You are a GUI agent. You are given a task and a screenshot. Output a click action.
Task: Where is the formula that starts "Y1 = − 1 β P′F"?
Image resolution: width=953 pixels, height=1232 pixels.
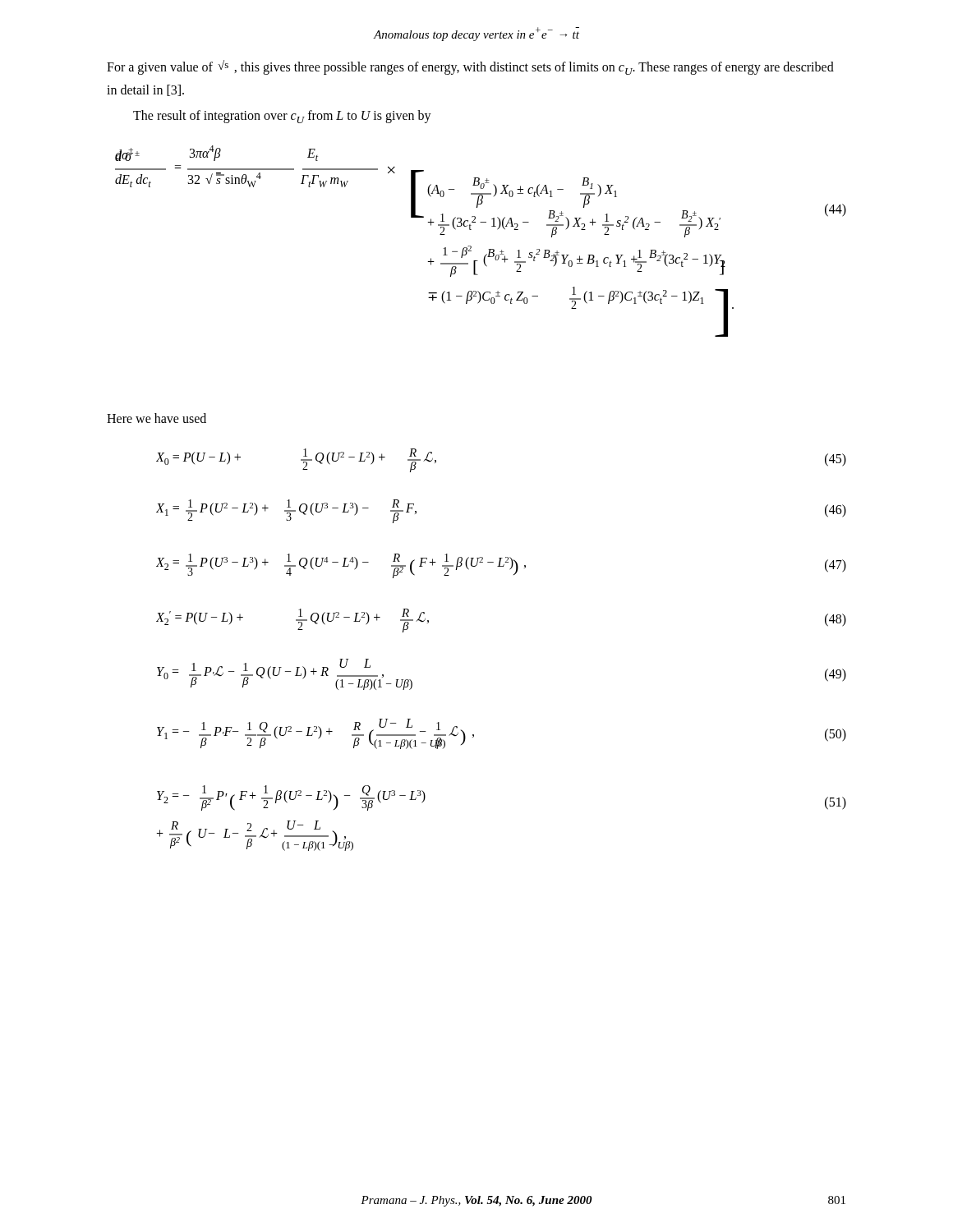coord(476,735)
